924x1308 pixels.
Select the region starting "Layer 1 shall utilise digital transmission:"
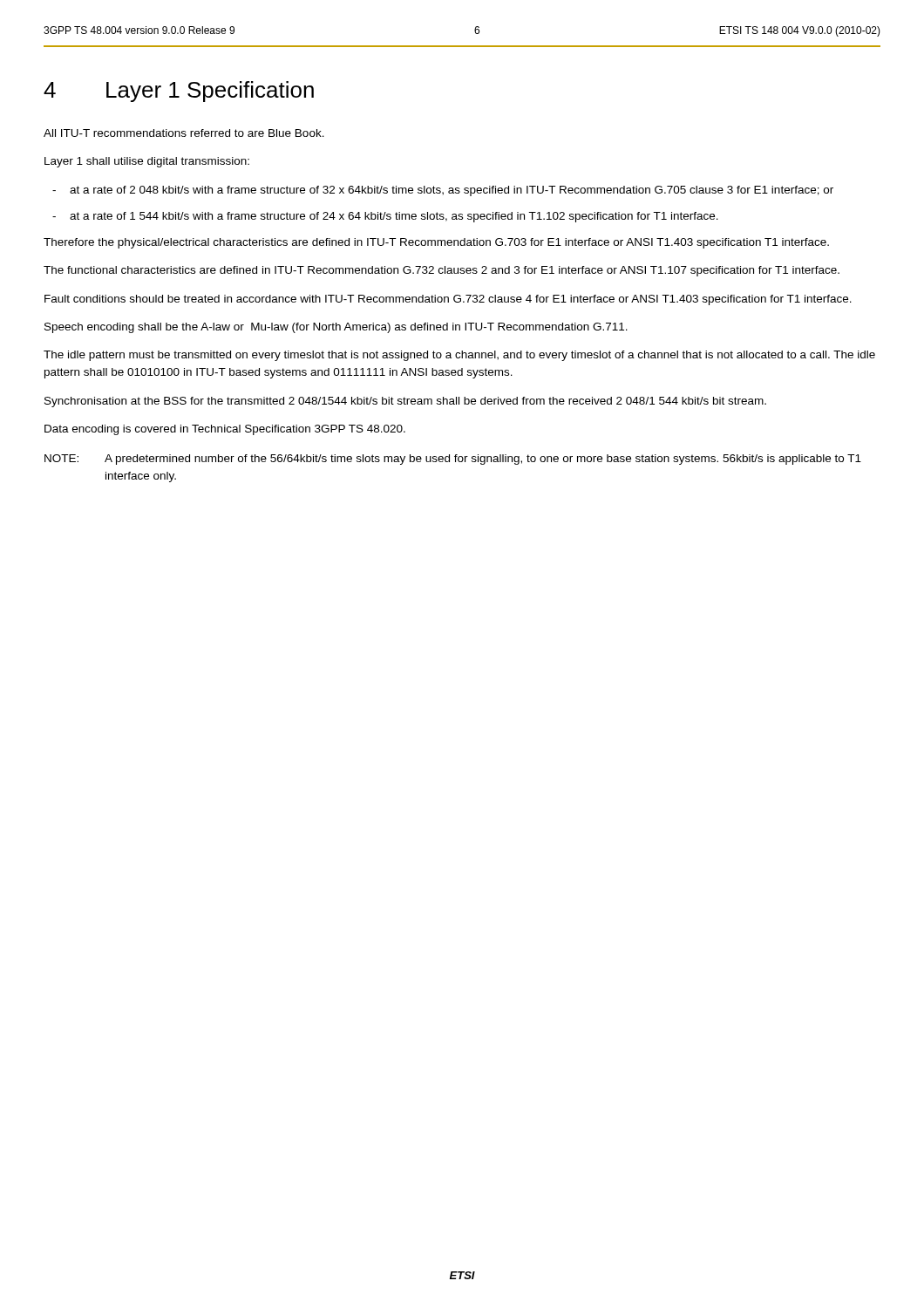tap(147, 161)
